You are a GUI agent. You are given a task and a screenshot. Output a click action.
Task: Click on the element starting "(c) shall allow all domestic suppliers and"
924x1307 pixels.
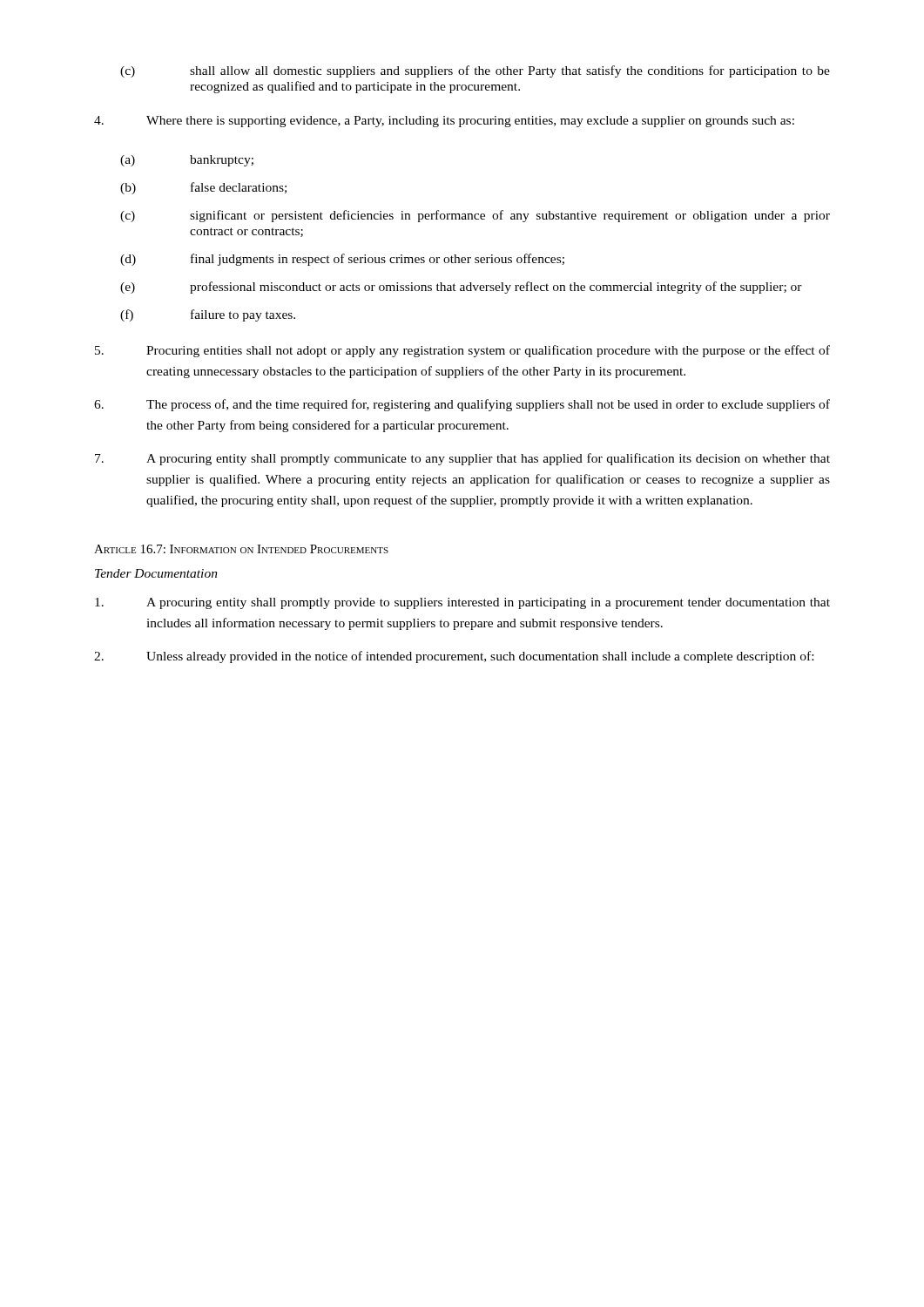click(x=462, y=78)
